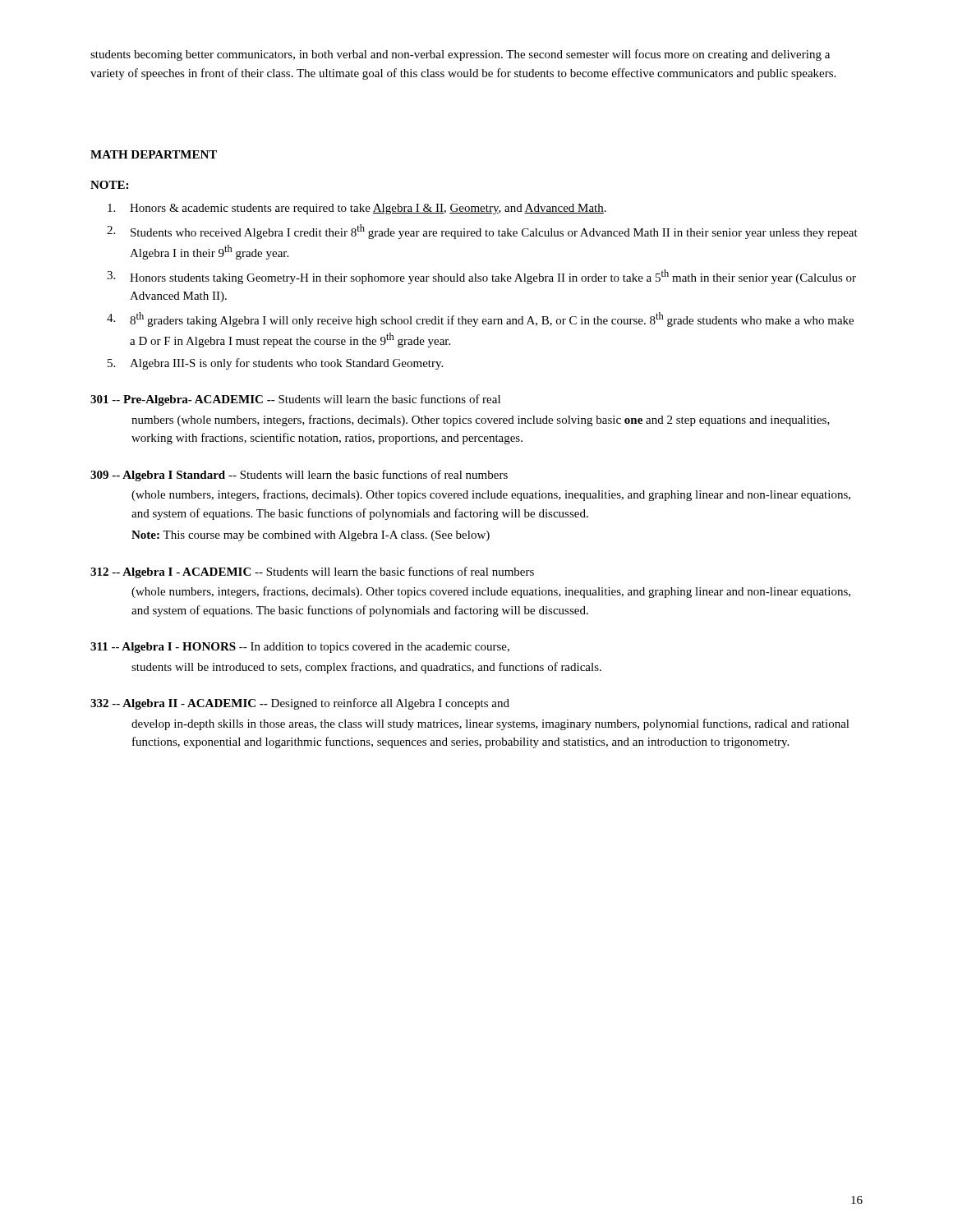Click on the list item containing "2. Students who received Algebra"
The image size is (953, 1232).
click(485, 241)
